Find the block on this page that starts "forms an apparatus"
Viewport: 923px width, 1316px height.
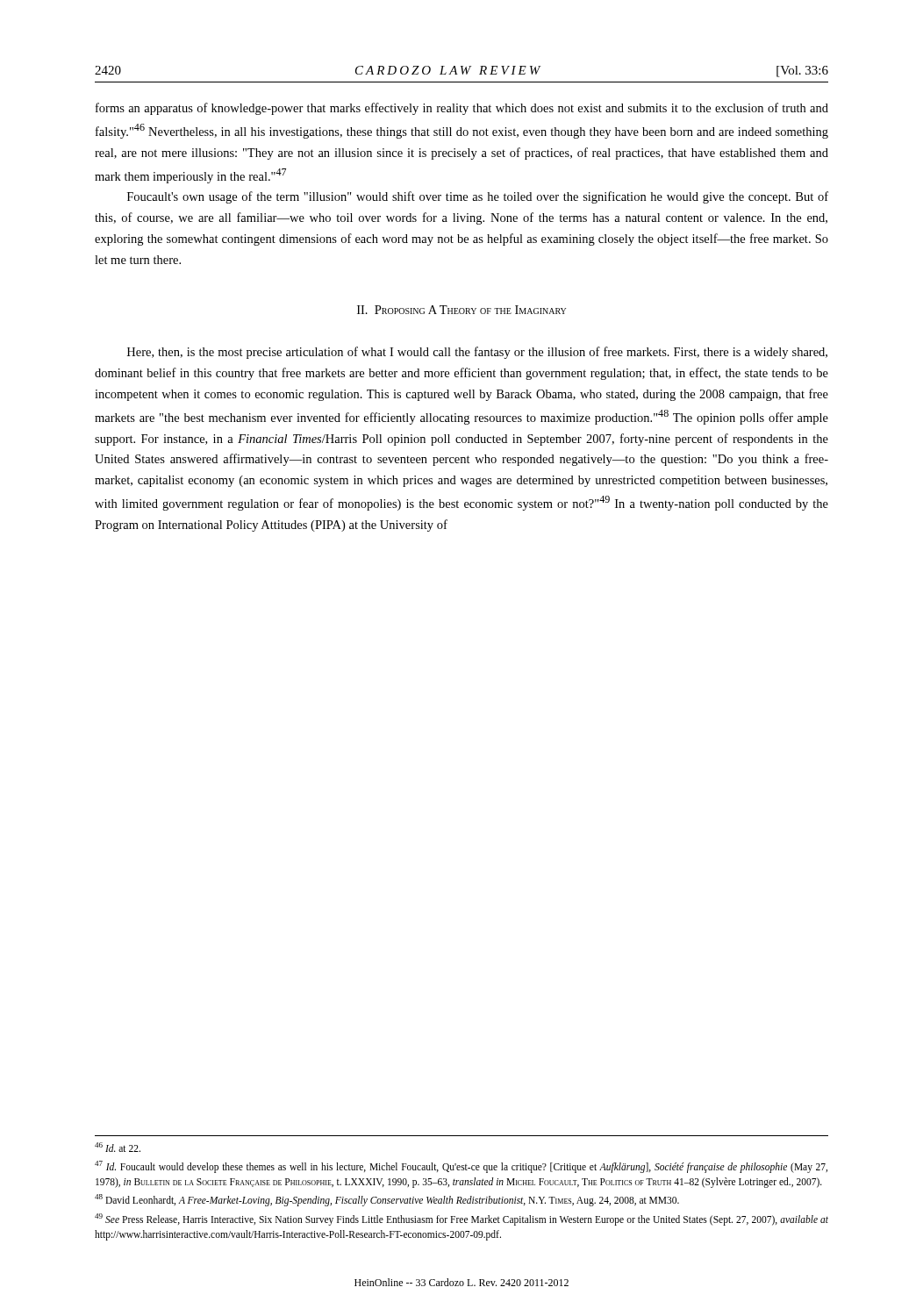pyautogui.click(x=462, y=143)
